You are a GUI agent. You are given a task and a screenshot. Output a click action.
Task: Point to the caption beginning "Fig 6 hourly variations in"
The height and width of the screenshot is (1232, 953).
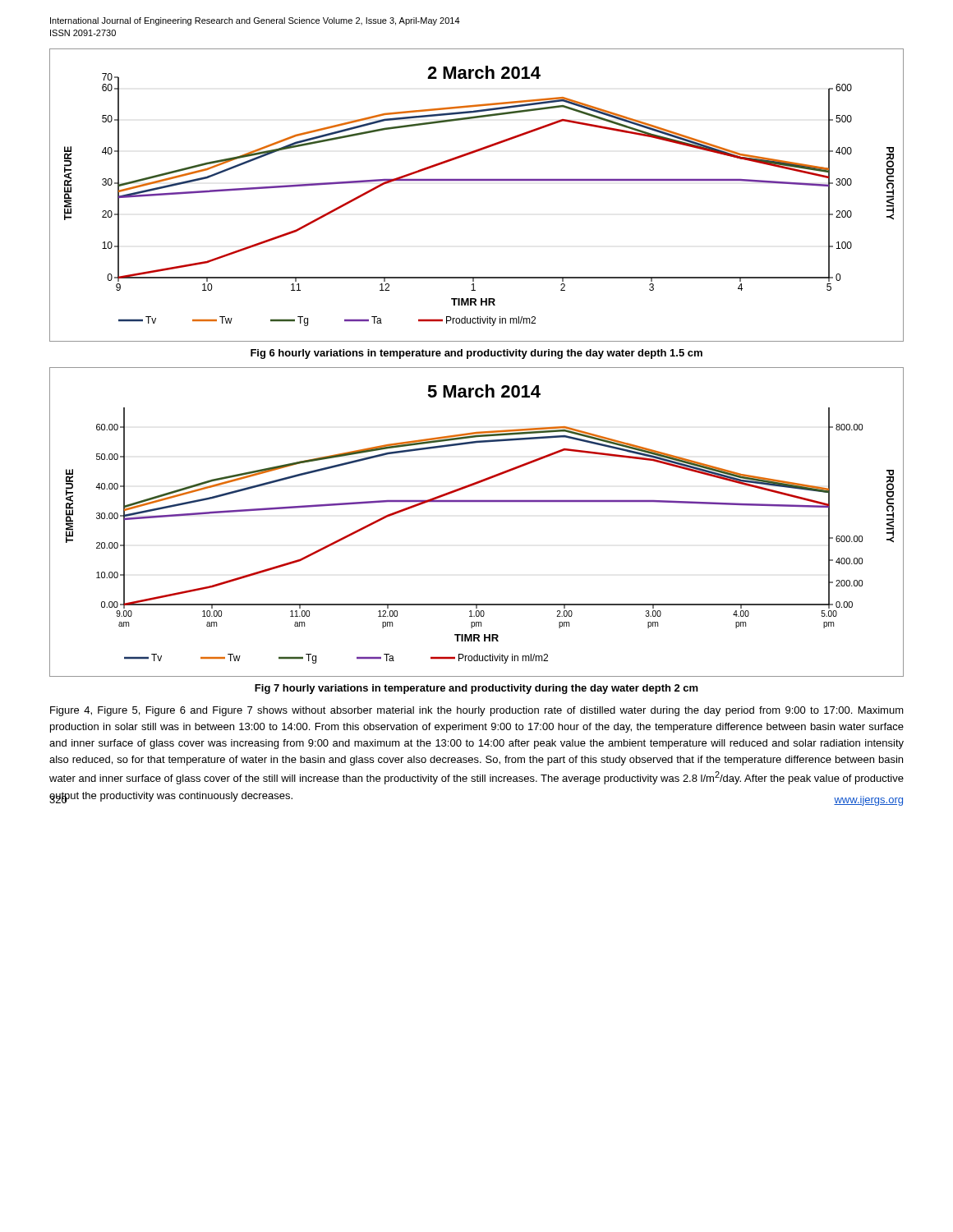tap(476, 353)
